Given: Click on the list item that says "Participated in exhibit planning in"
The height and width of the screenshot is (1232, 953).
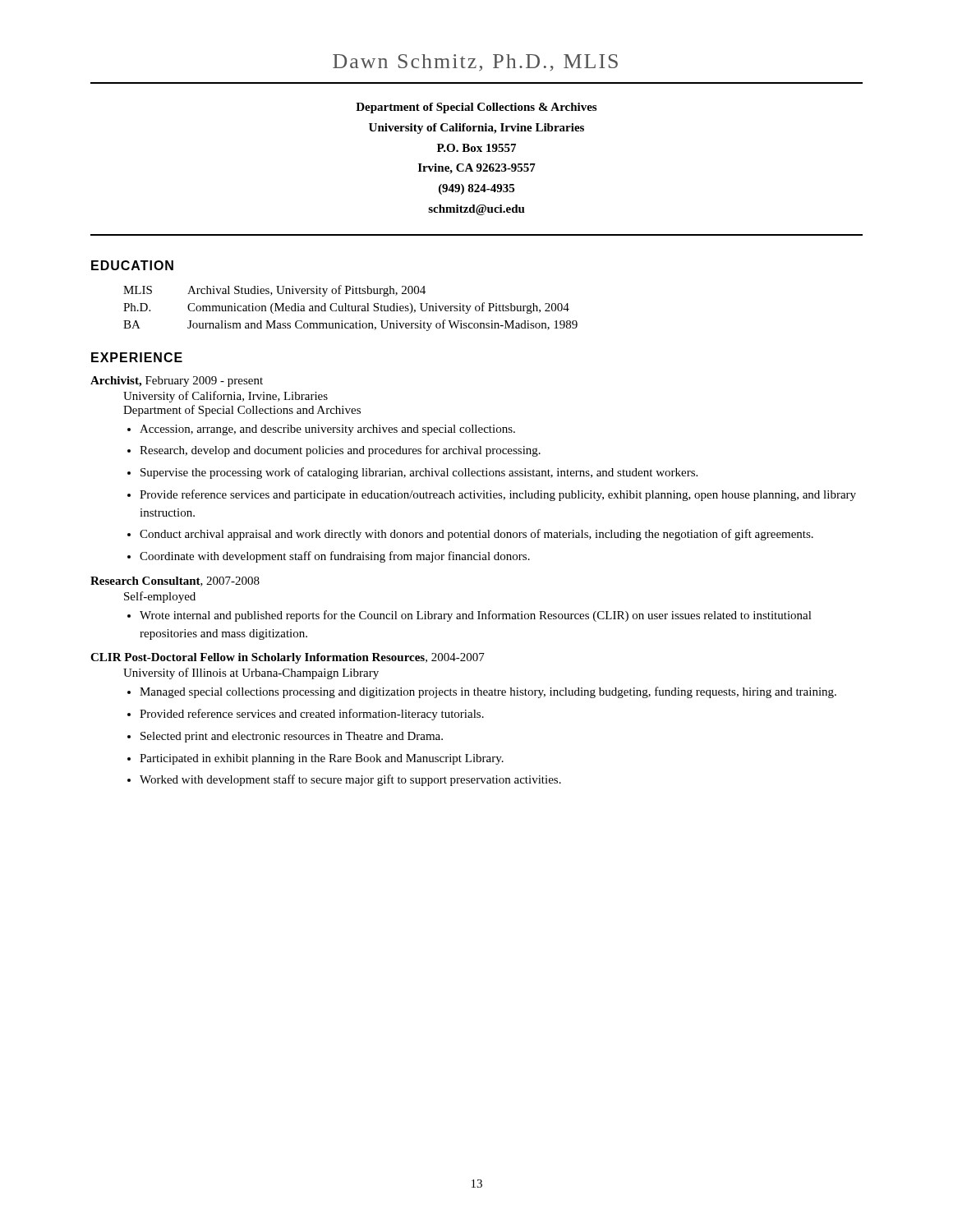Looking at the screenshot, I should tap(322, 758).
